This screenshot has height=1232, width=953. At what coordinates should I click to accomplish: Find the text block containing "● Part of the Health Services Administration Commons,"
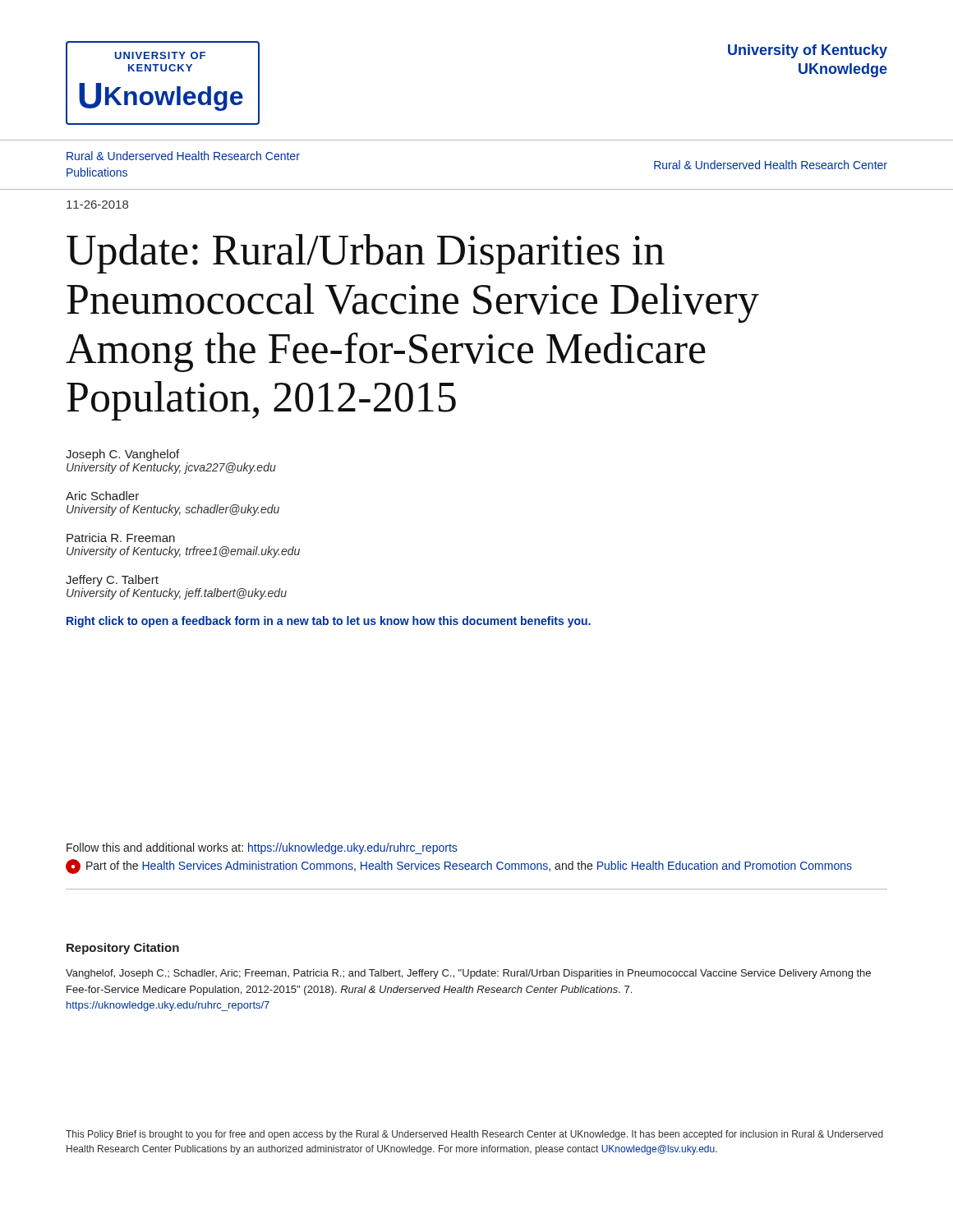[476, 866]
